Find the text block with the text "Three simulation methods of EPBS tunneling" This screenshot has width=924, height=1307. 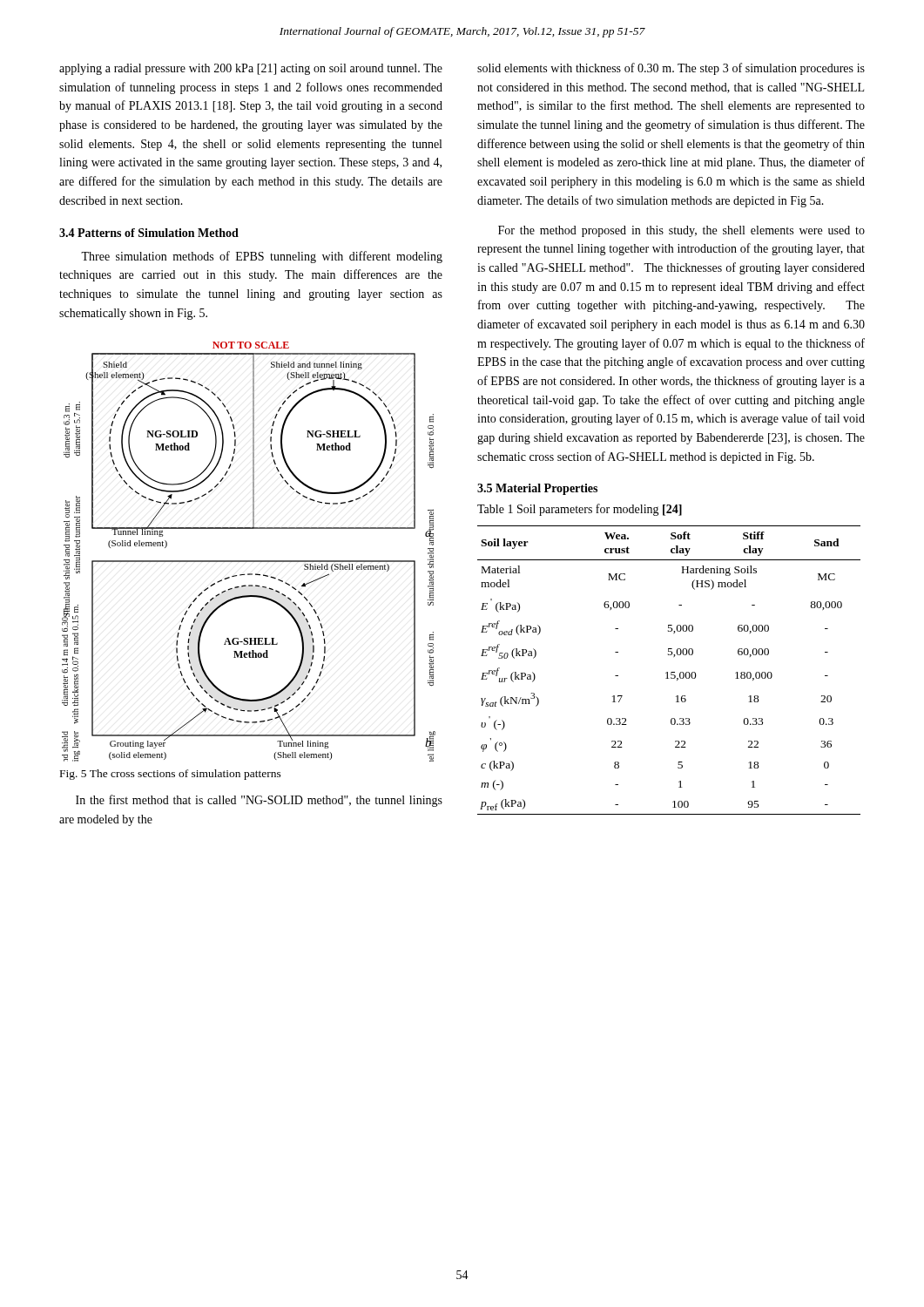[251, 285]
